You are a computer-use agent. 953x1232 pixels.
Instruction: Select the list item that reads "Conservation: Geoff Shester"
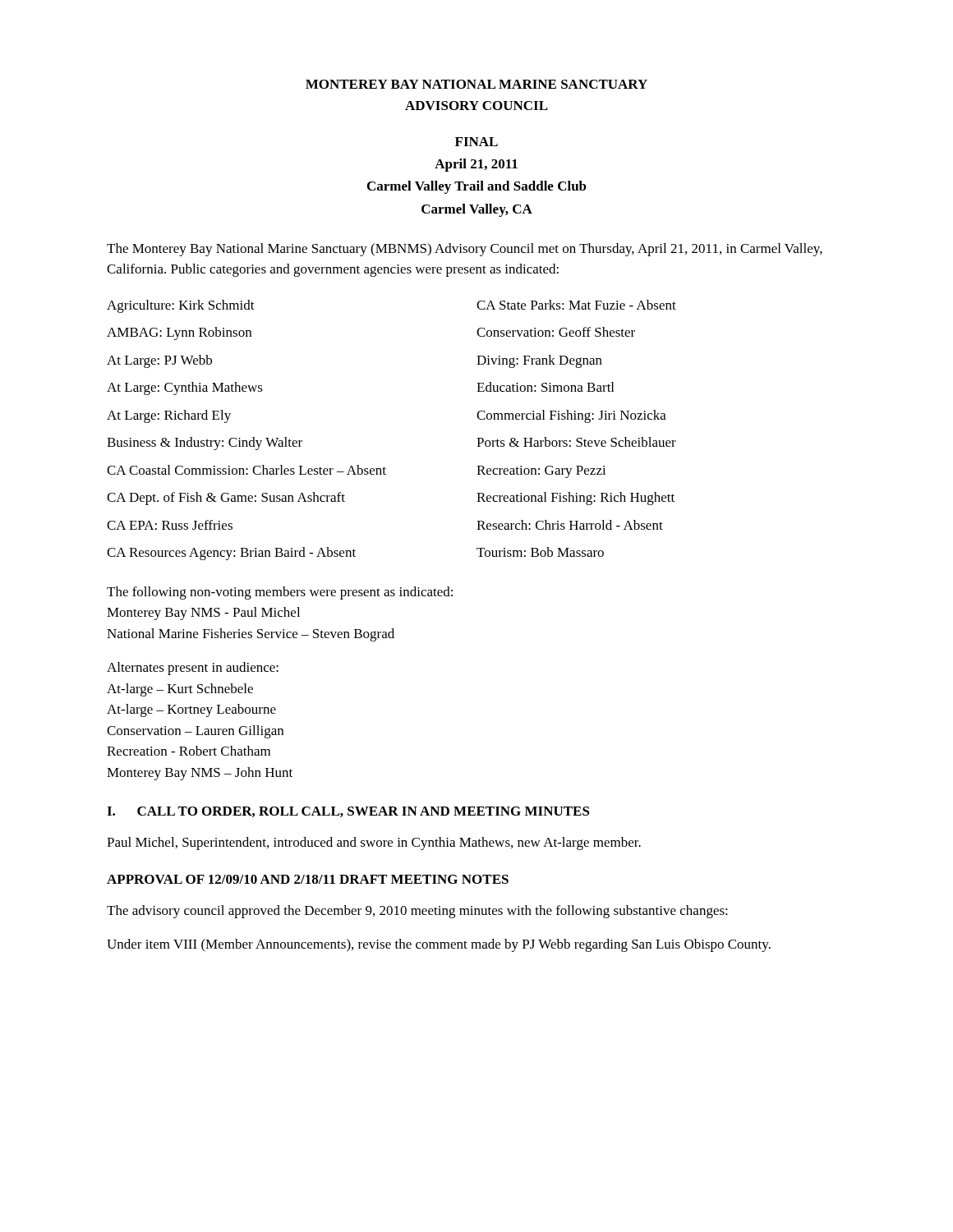[x=556, y=332]
